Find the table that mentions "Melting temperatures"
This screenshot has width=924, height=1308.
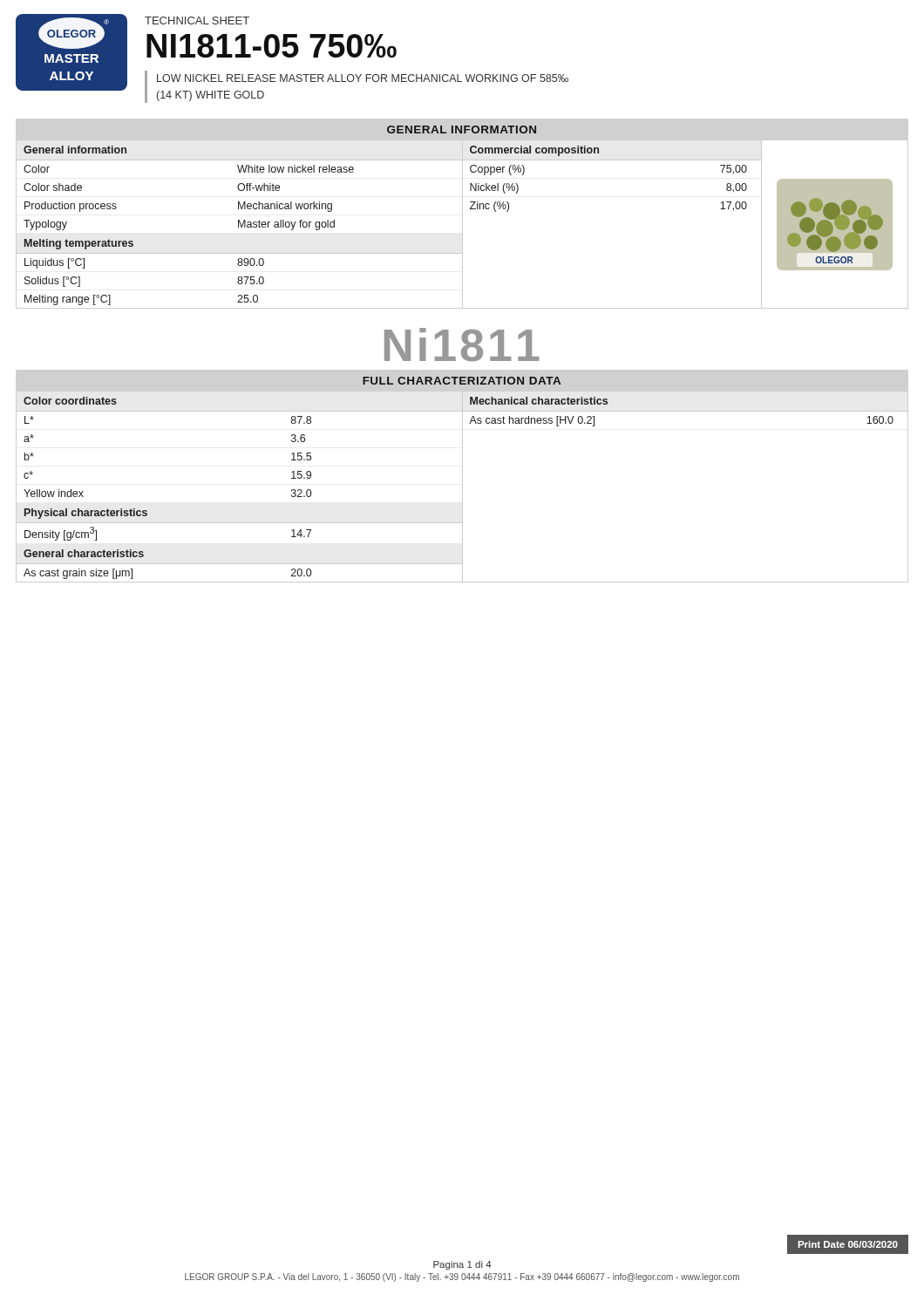[x=240, y=224]
